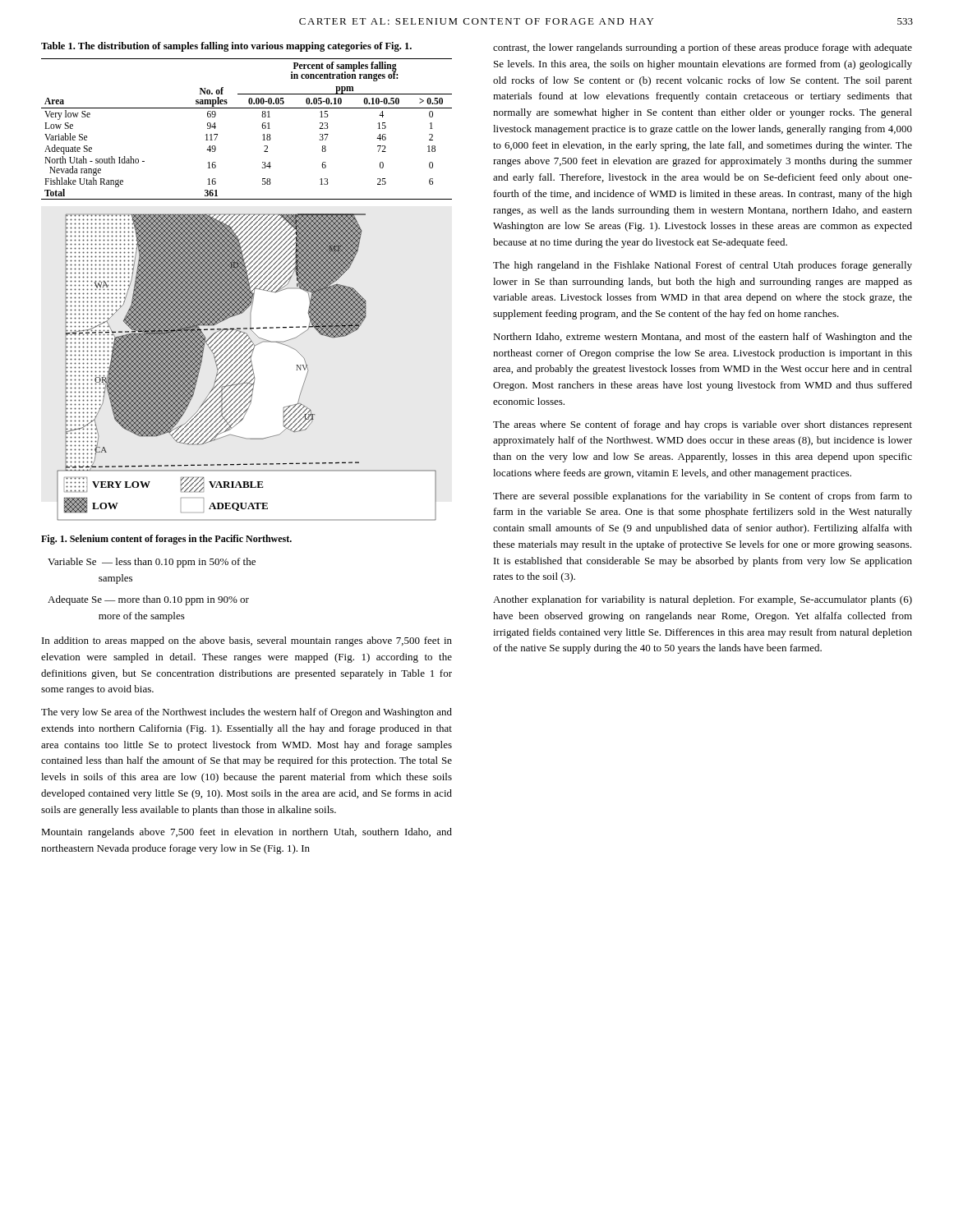Image resolution: width=954 pixels, height=1232 pixels.
Task: Locate the text block that reads "Northern Idaho, extreme western Montana,"
Action: tap(703, 369)
